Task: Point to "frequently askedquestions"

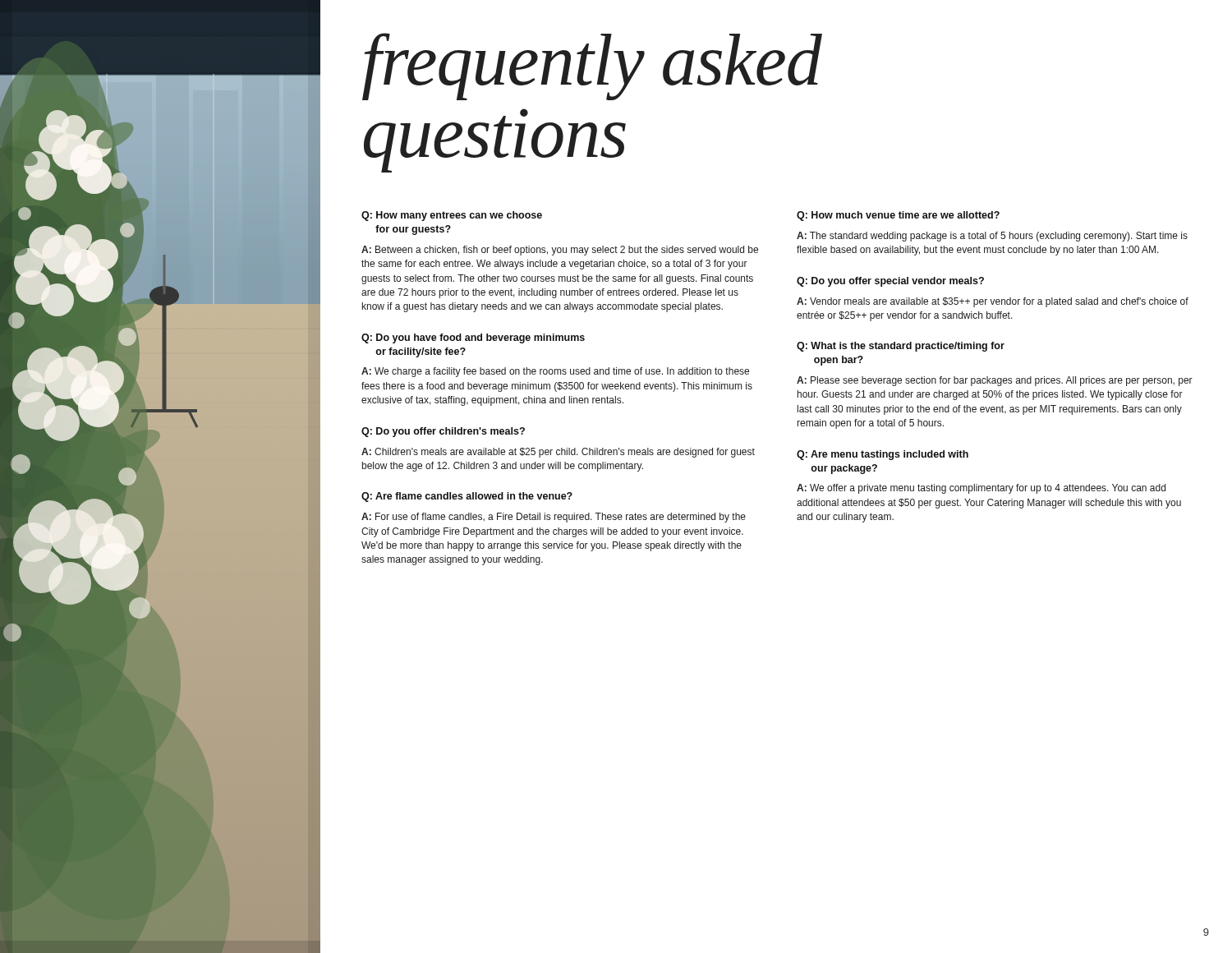Action: (780, 99)
